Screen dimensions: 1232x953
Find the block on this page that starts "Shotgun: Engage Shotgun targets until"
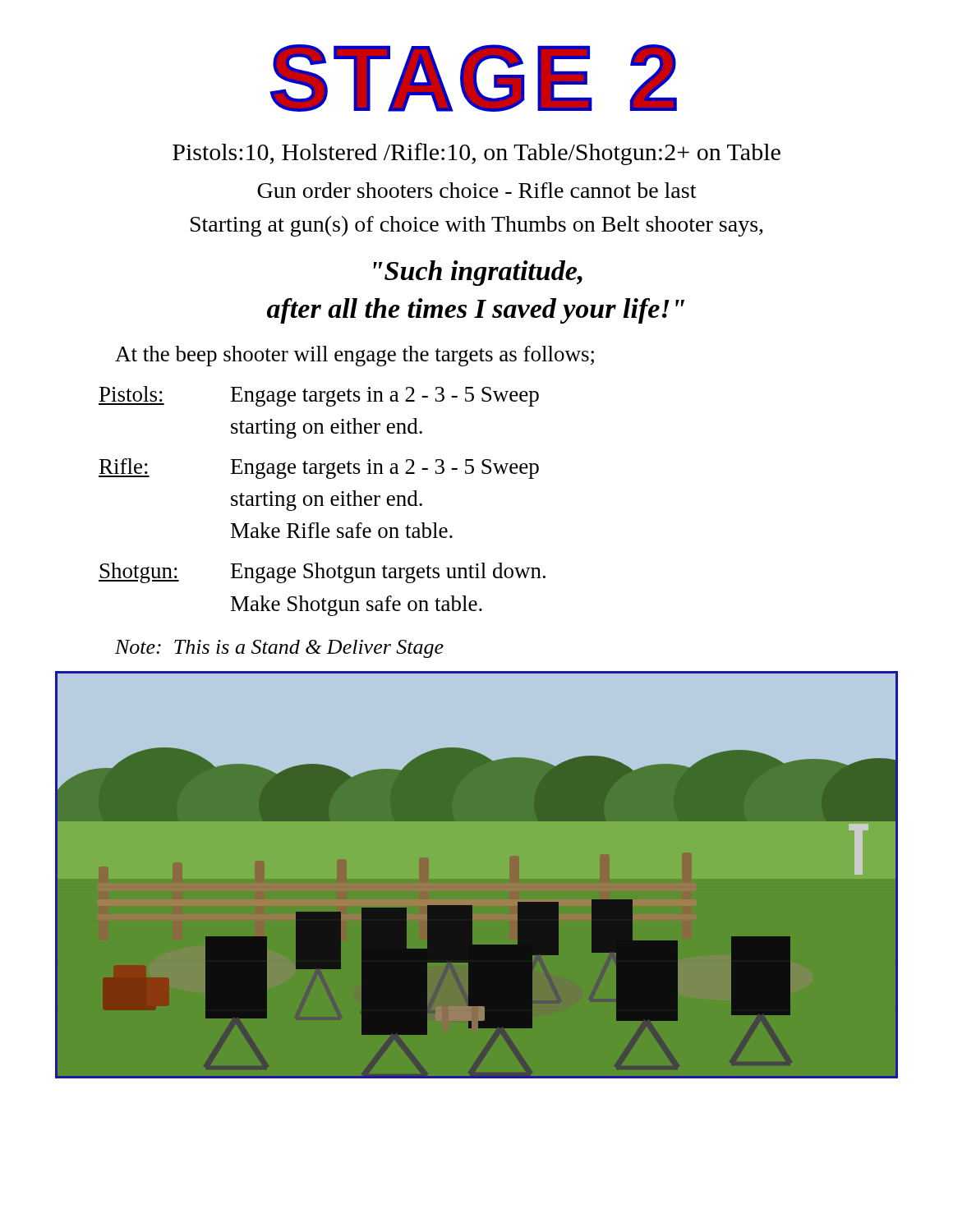click(323, 588)
